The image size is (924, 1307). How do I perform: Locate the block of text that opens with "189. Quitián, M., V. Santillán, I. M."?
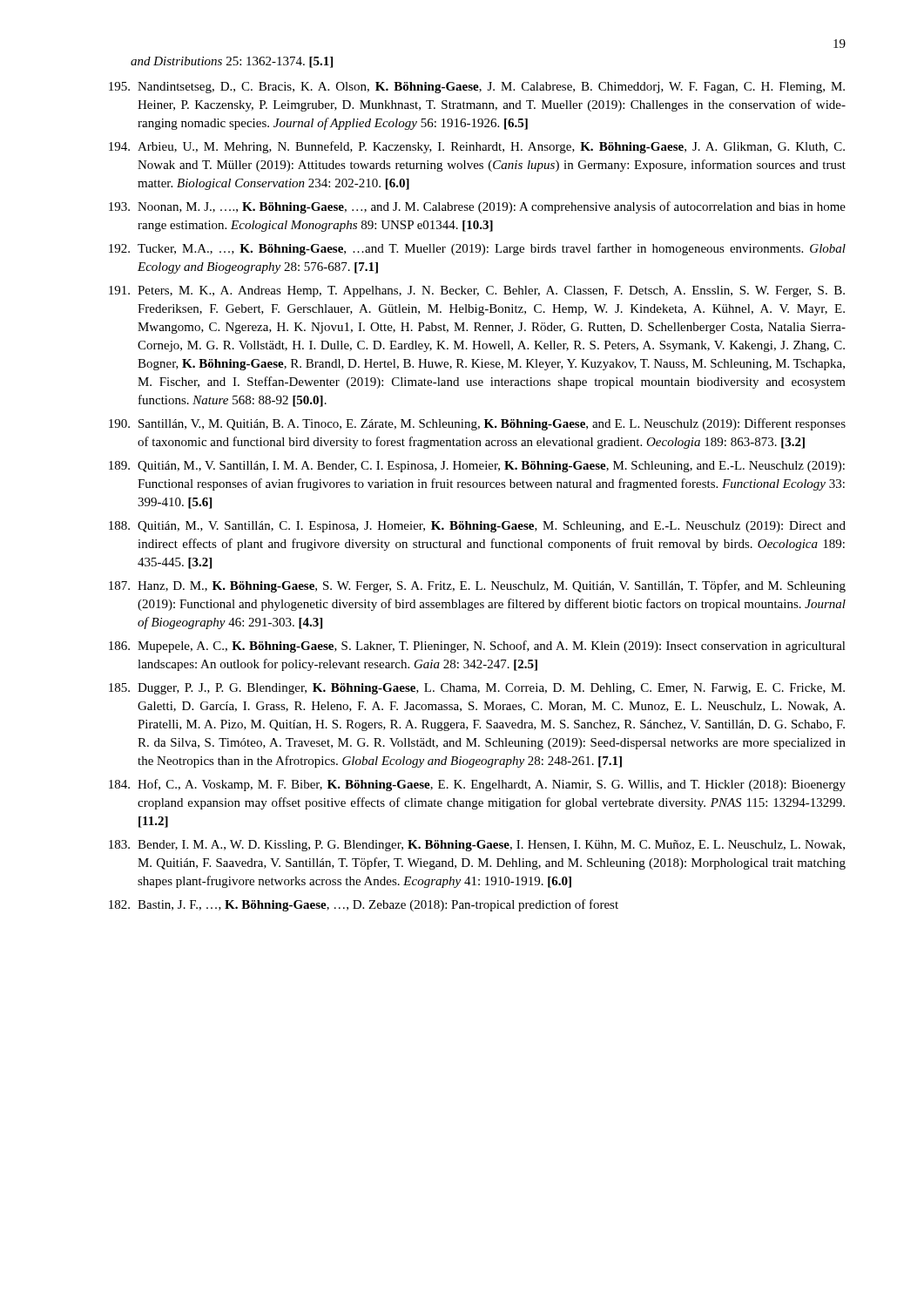pyautogui.click(x=471, y=484)
